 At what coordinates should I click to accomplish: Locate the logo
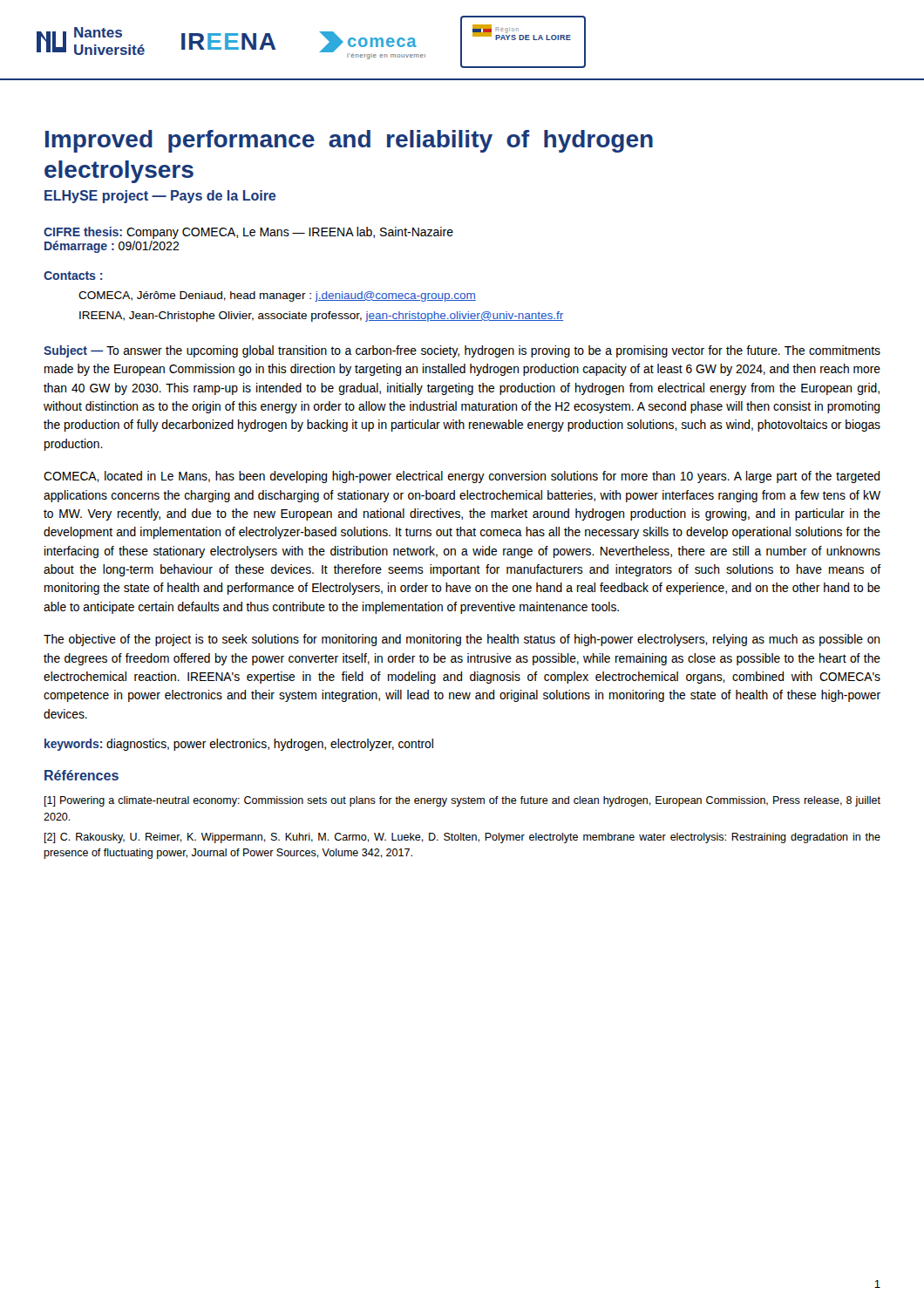[462, 40]
